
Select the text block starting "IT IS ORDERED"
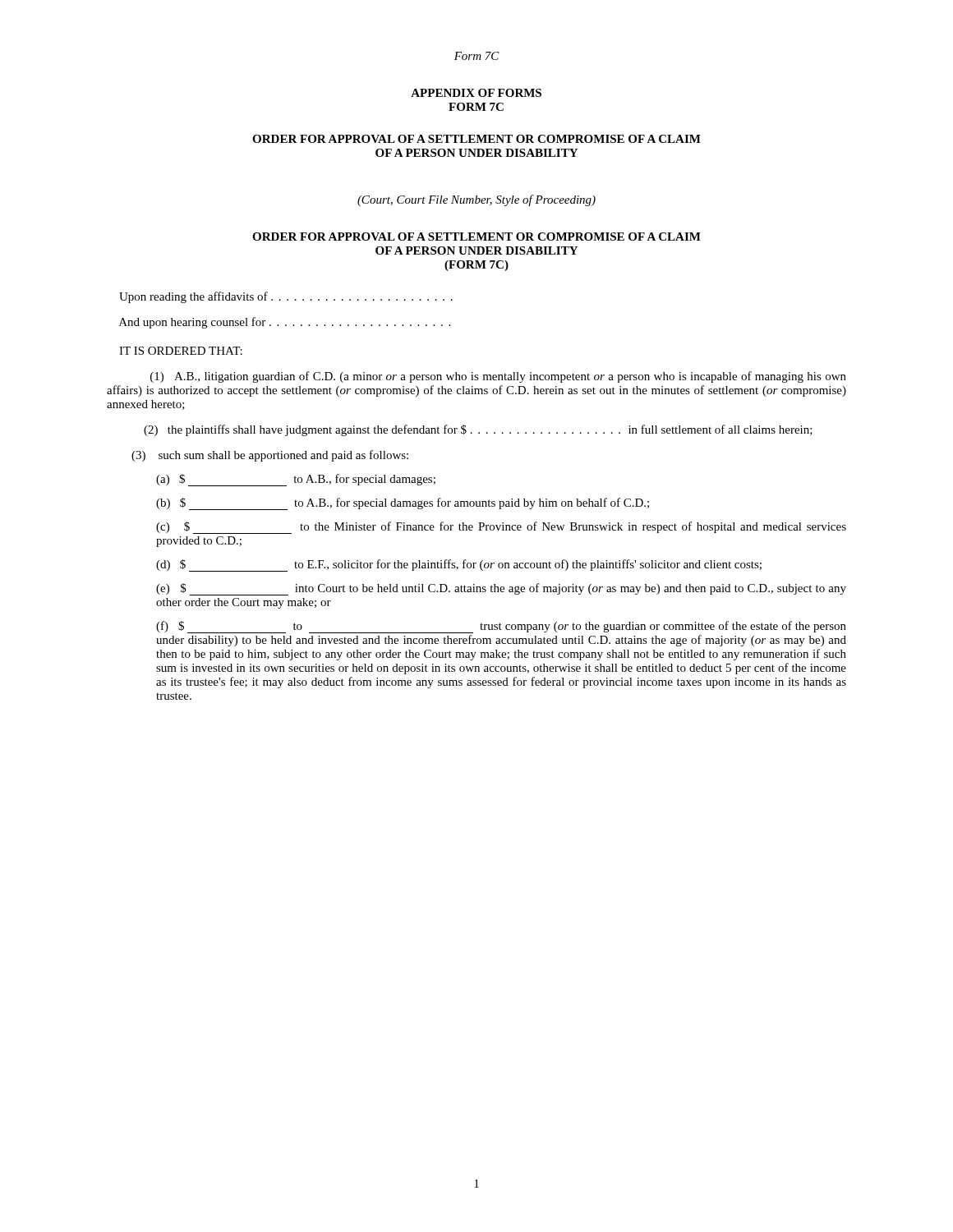(x=175, y=351)
